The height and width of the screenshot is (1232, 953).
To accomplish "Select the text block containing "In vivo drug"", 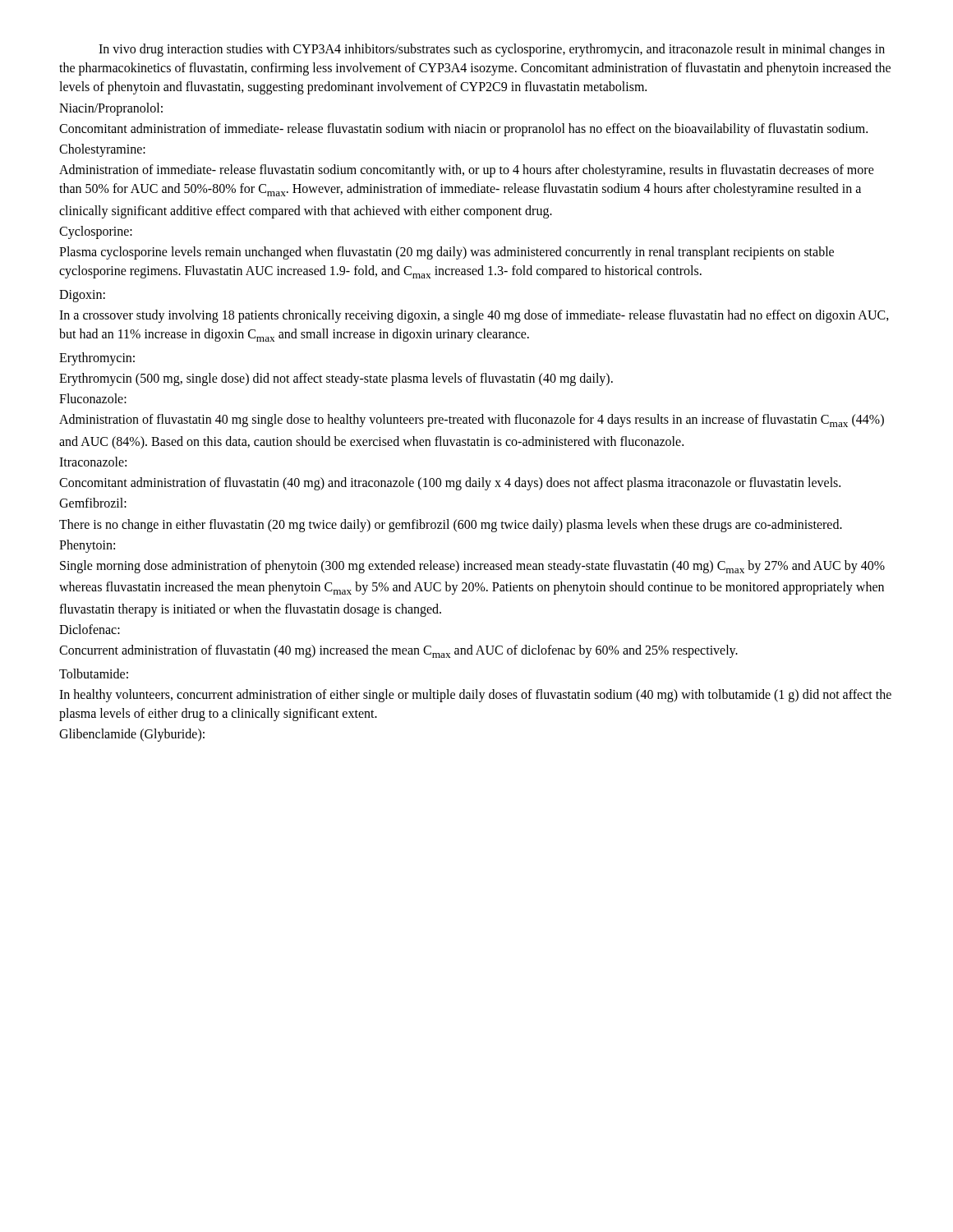I will pyautogui.click(x=476, y=68).
